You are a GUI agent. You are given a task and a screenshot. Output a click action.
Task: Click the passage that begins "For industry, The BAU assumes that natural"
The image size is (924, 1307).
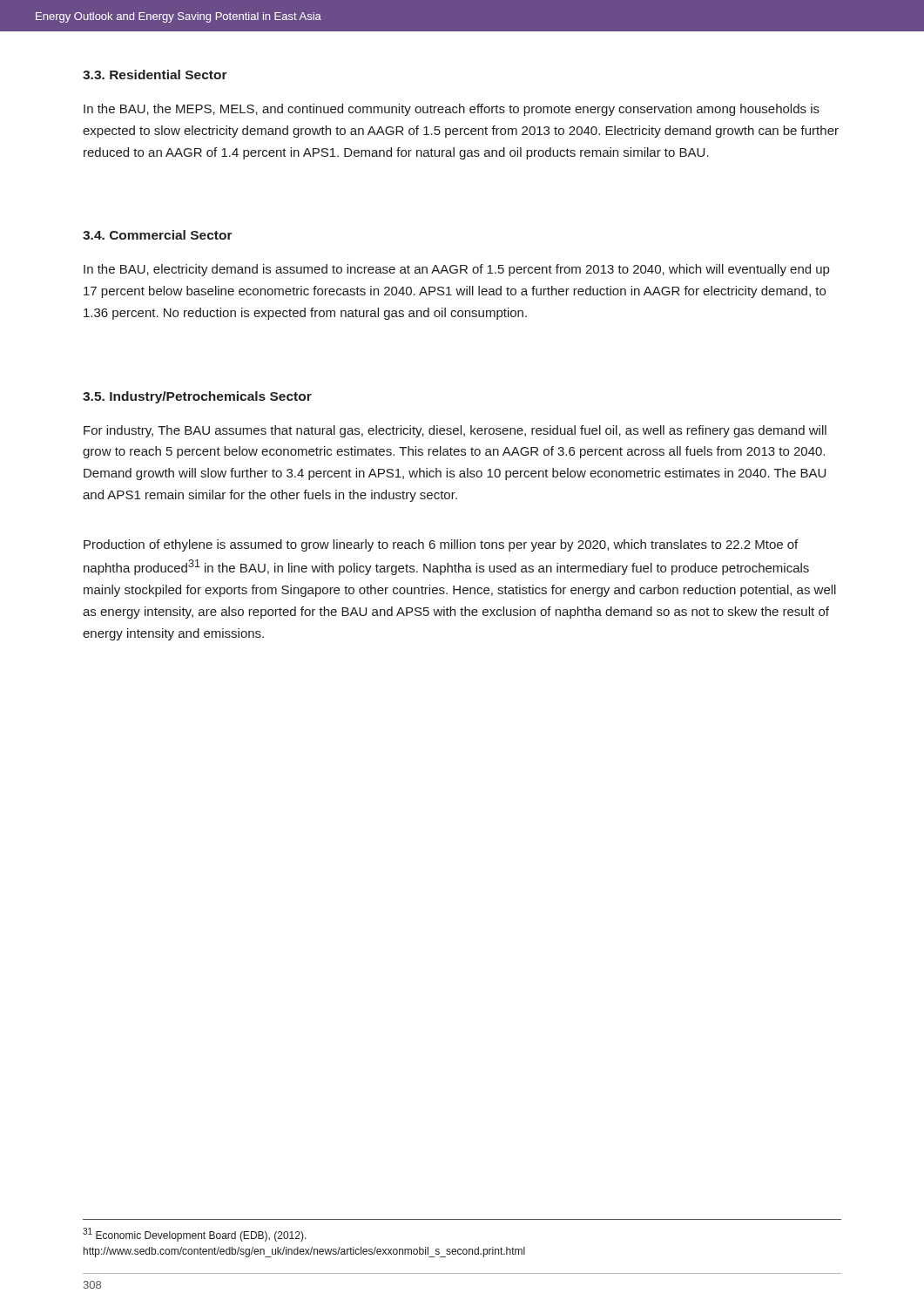point(455,462)
